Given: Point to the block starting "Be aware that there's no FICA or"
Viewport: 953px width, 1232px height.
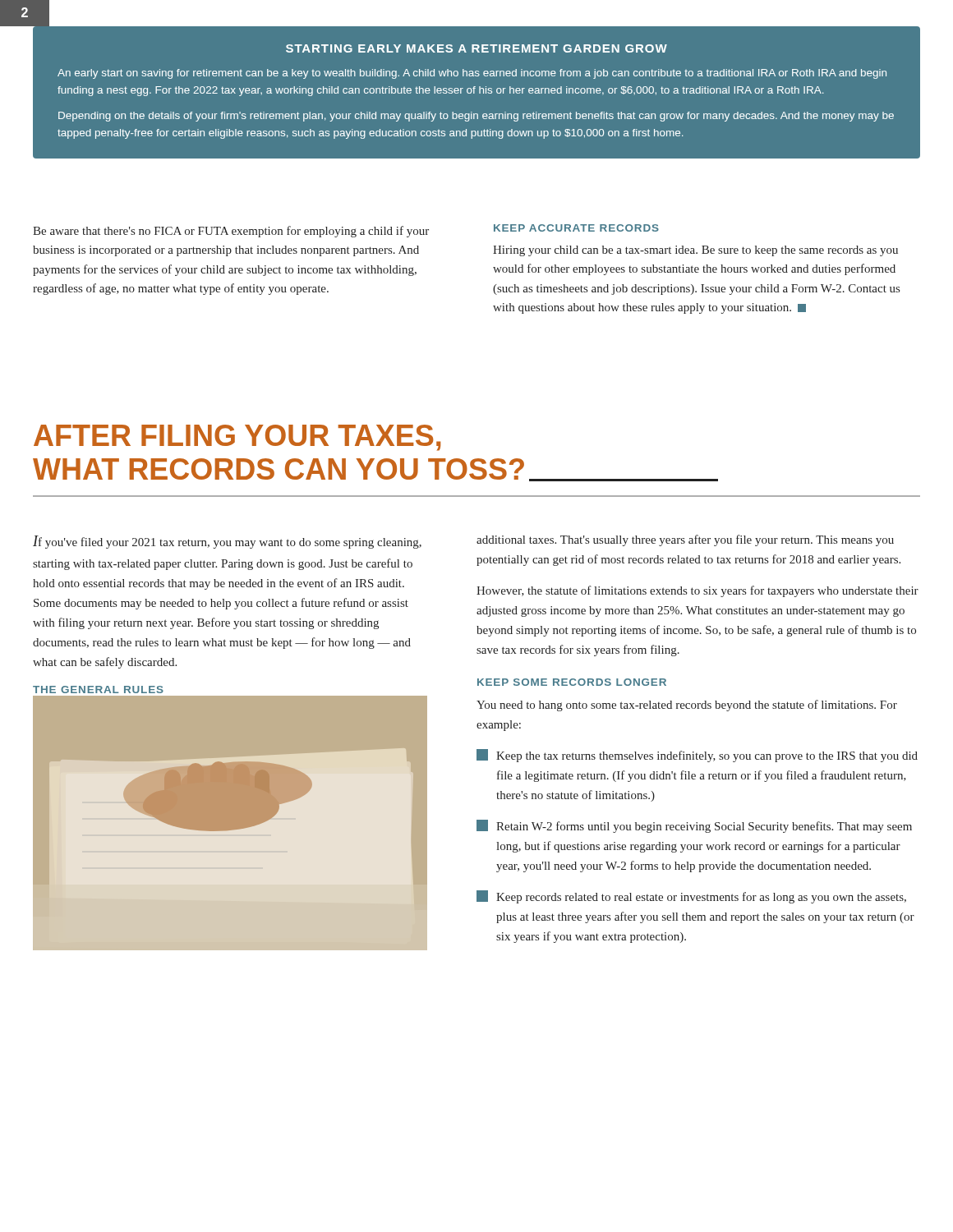Looking at the screenshot, I should (x=246, y=260).
